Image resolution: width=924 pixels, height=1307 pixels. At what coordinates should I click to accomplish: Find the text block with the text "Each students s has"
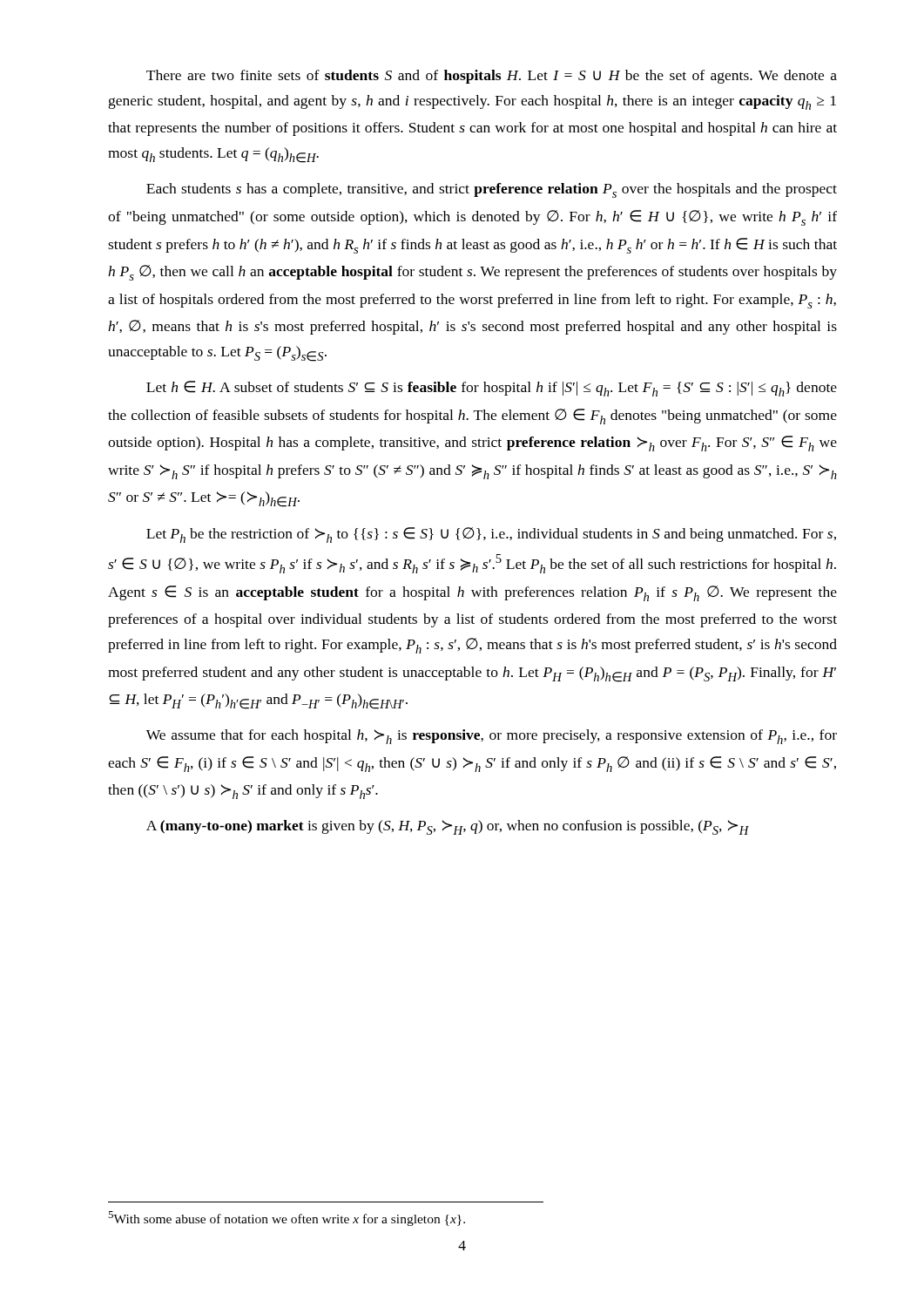click(x=472, y=271)
